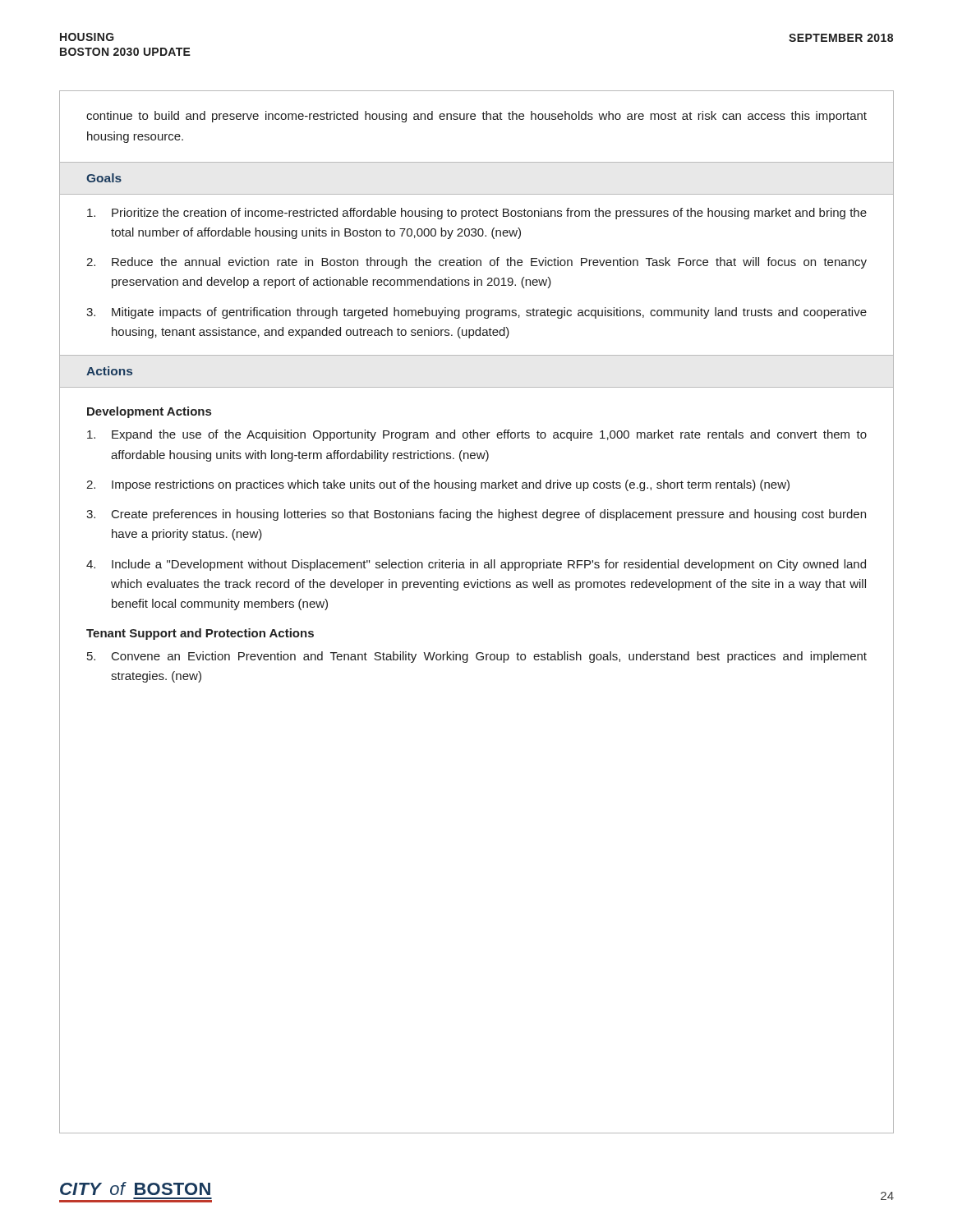Screen dimensions: 1232x953
Task: Point to the passage starting "2. Impose restrictions on practices which take units"
Action: (476, 485)
